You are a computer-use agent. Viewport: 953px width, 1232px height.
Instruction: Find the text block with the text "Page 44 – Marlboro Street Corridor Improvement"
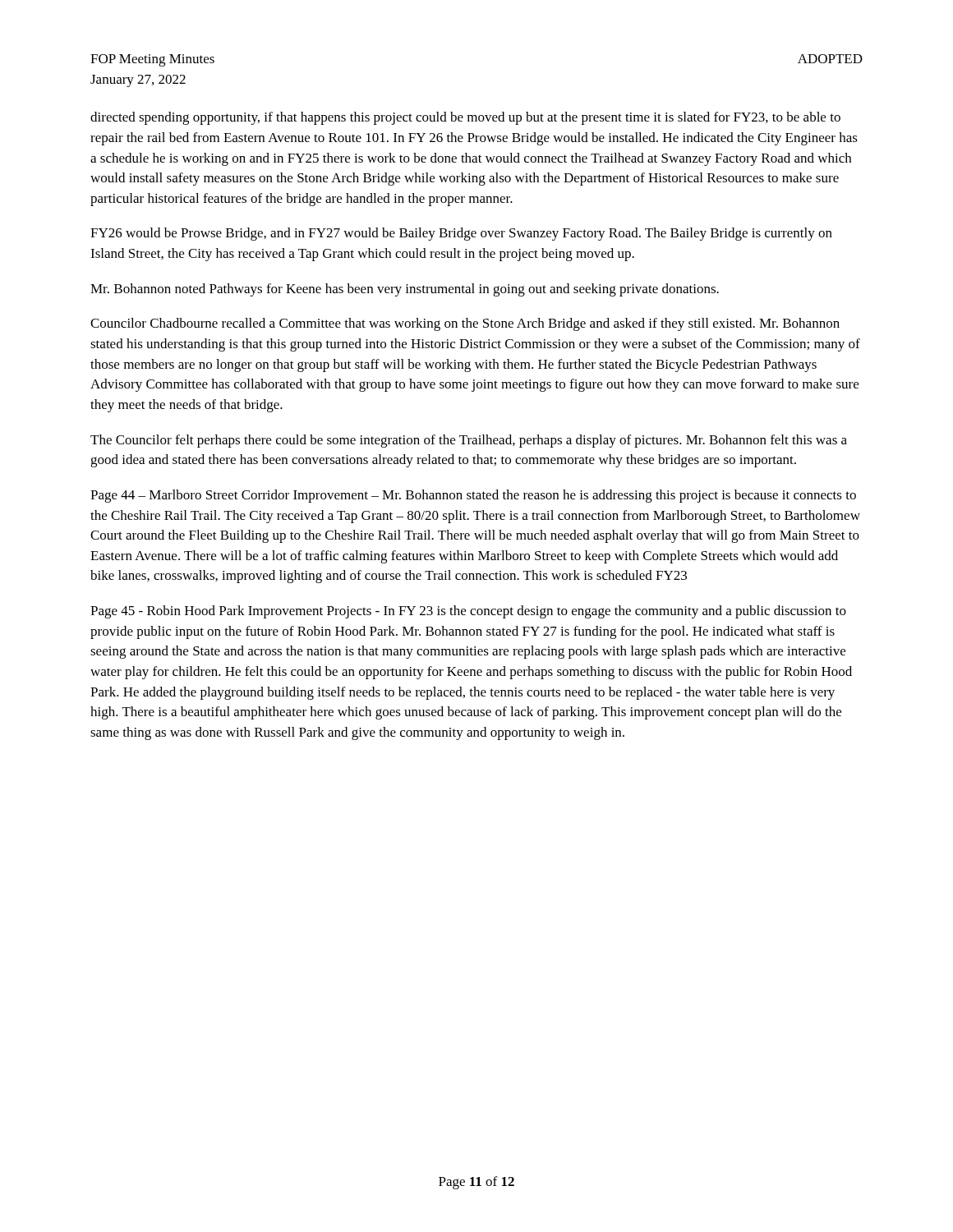point(475,535)
